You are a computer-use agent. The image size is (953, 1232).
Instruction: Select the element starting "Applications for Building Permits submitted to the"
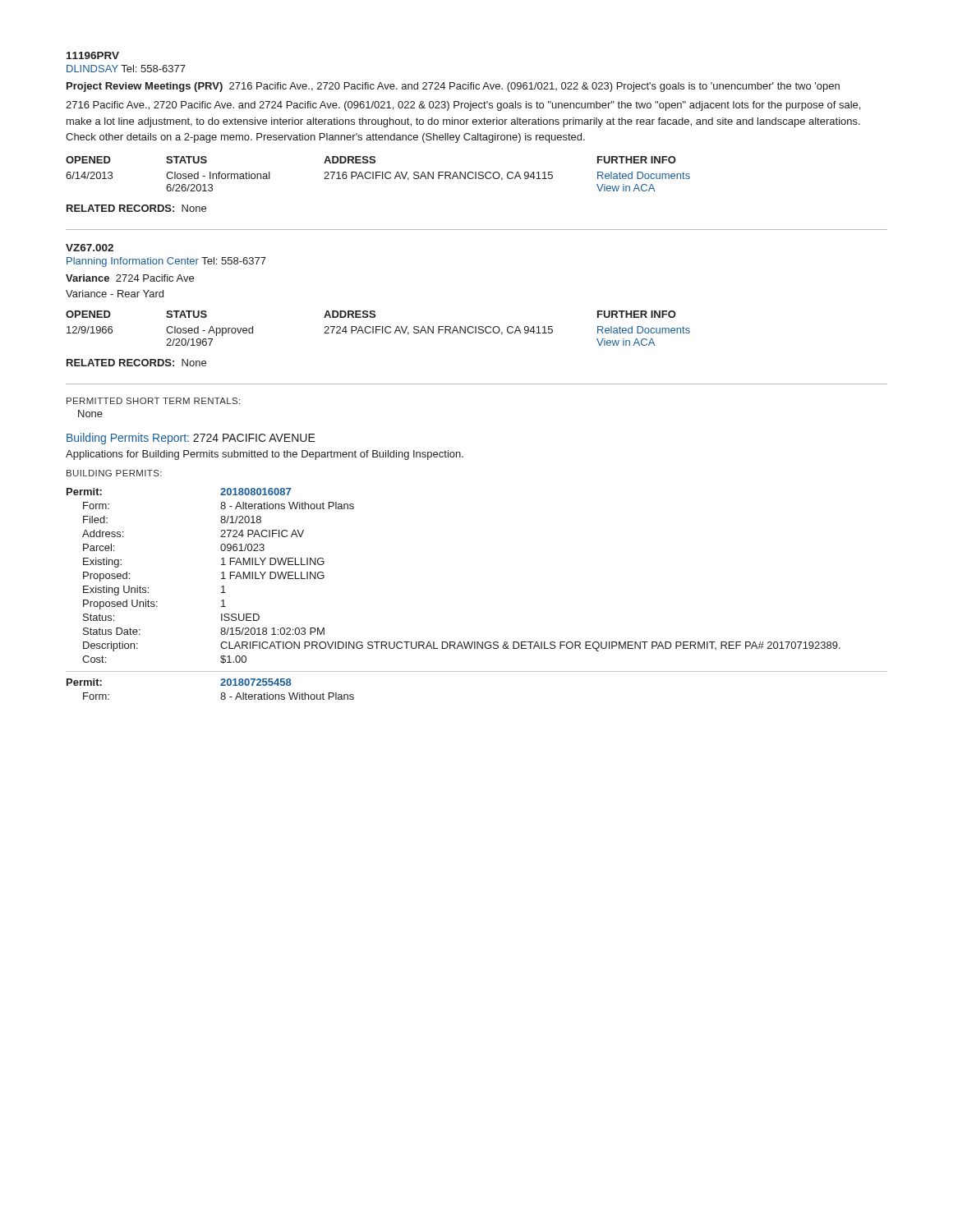[x=265, y=453]
